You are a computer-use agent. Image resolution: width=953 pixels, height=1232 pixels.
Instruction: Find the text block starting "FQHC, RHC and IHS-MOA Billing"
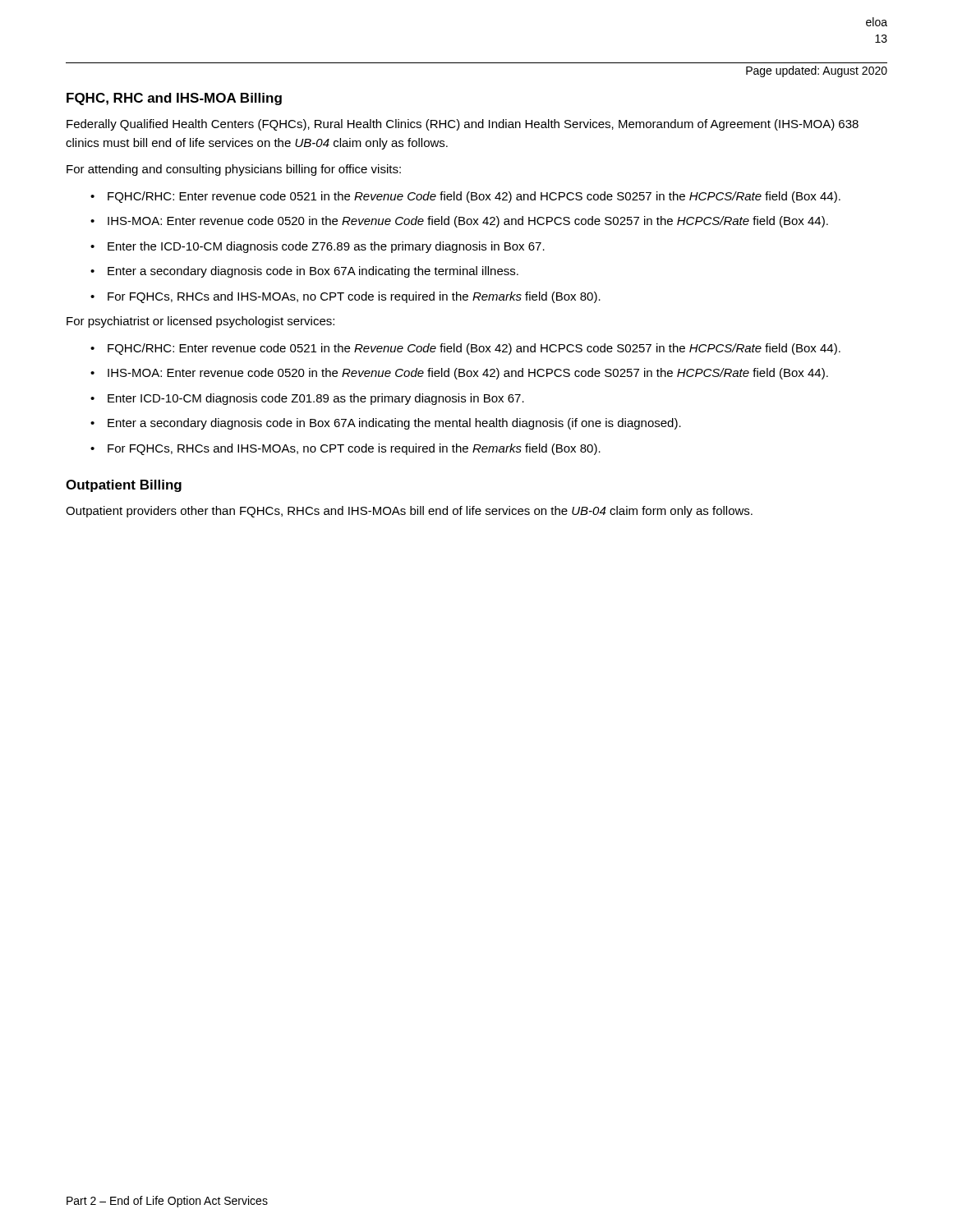pyautogui.click(x=174, y=98)
